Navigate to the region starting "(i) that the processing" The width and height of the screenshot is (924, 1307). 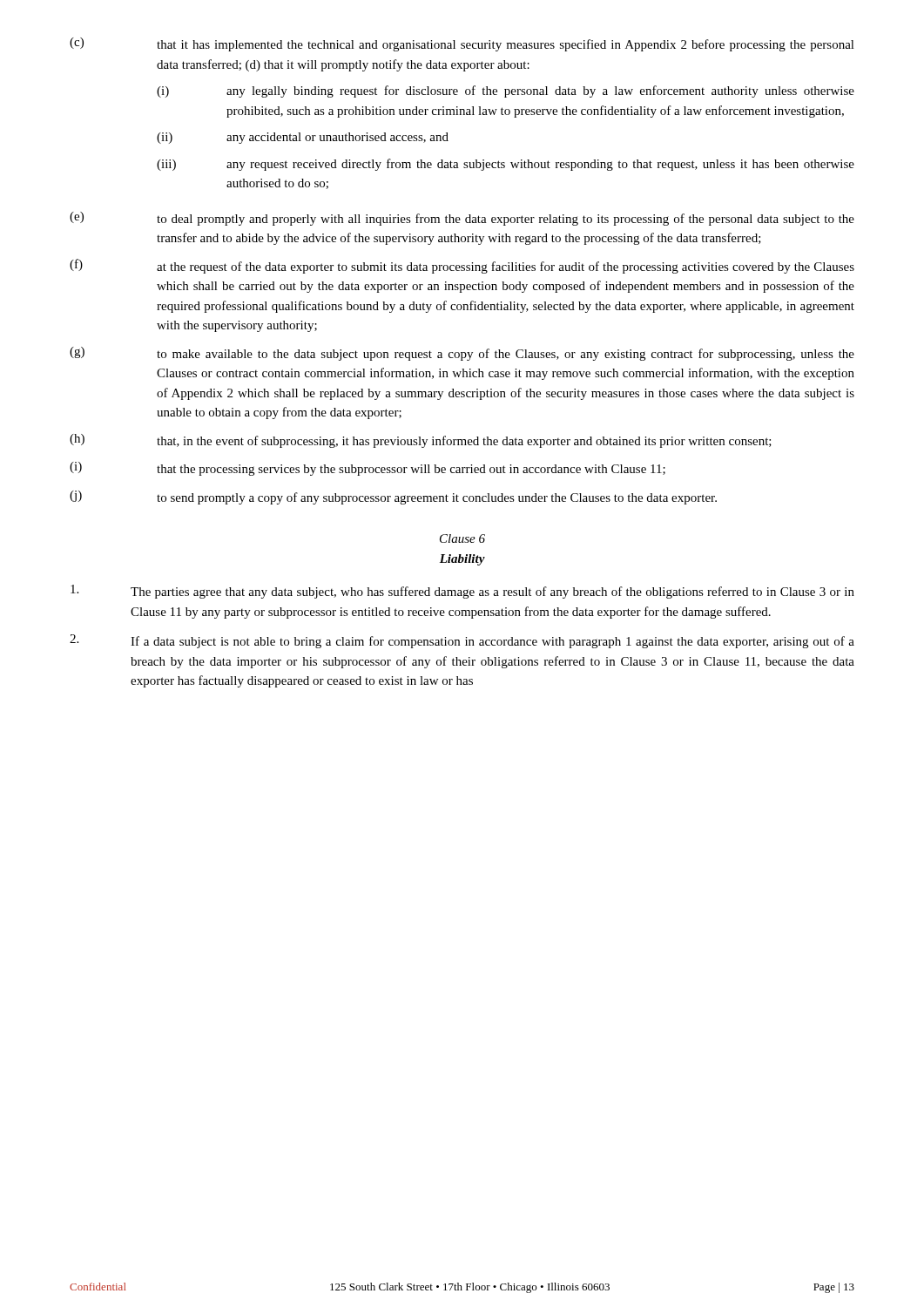(462, 469)
